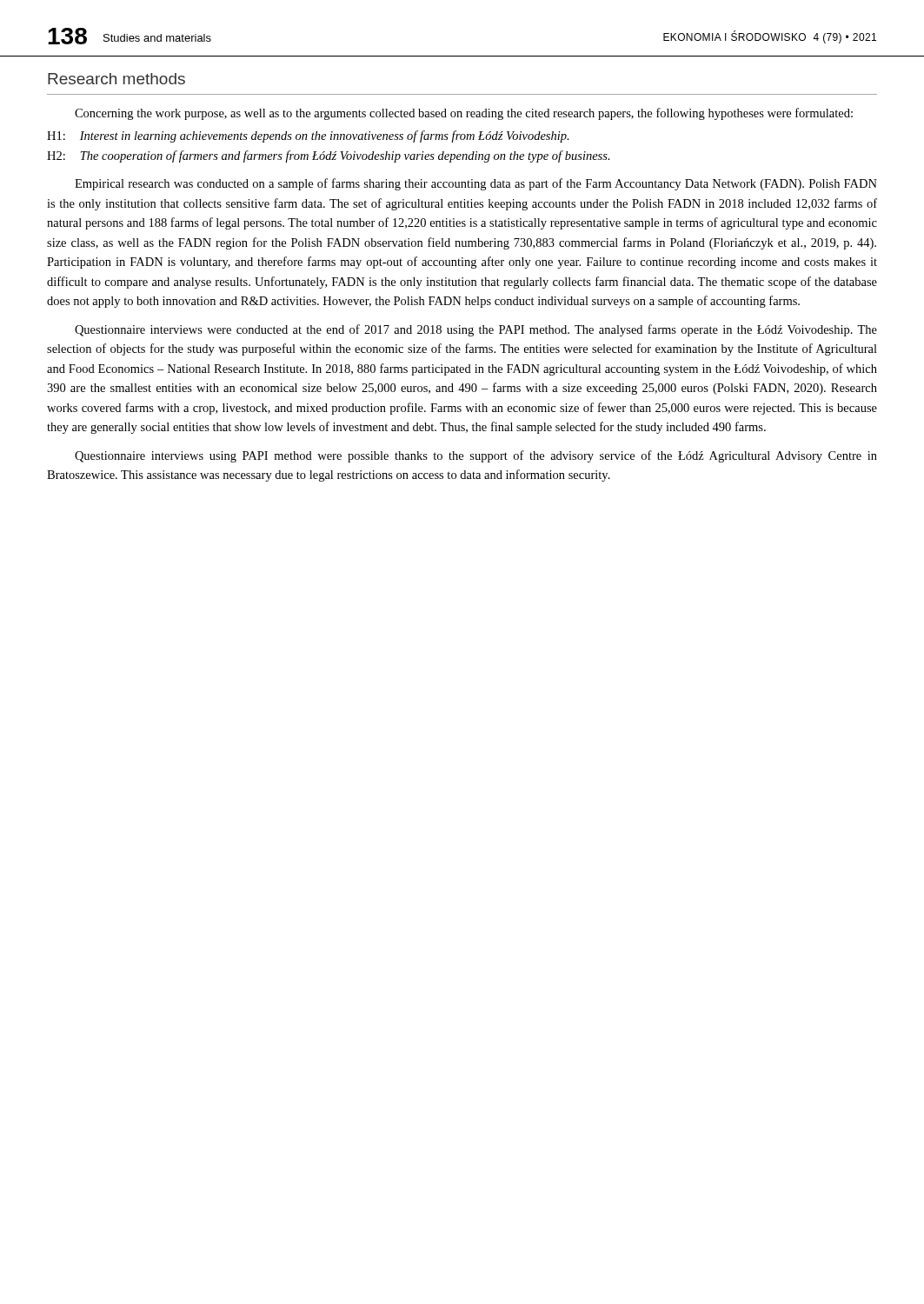
Task: Select the text block that says "Concerning the work purpose, as well as"
Action: pos(464,113)
